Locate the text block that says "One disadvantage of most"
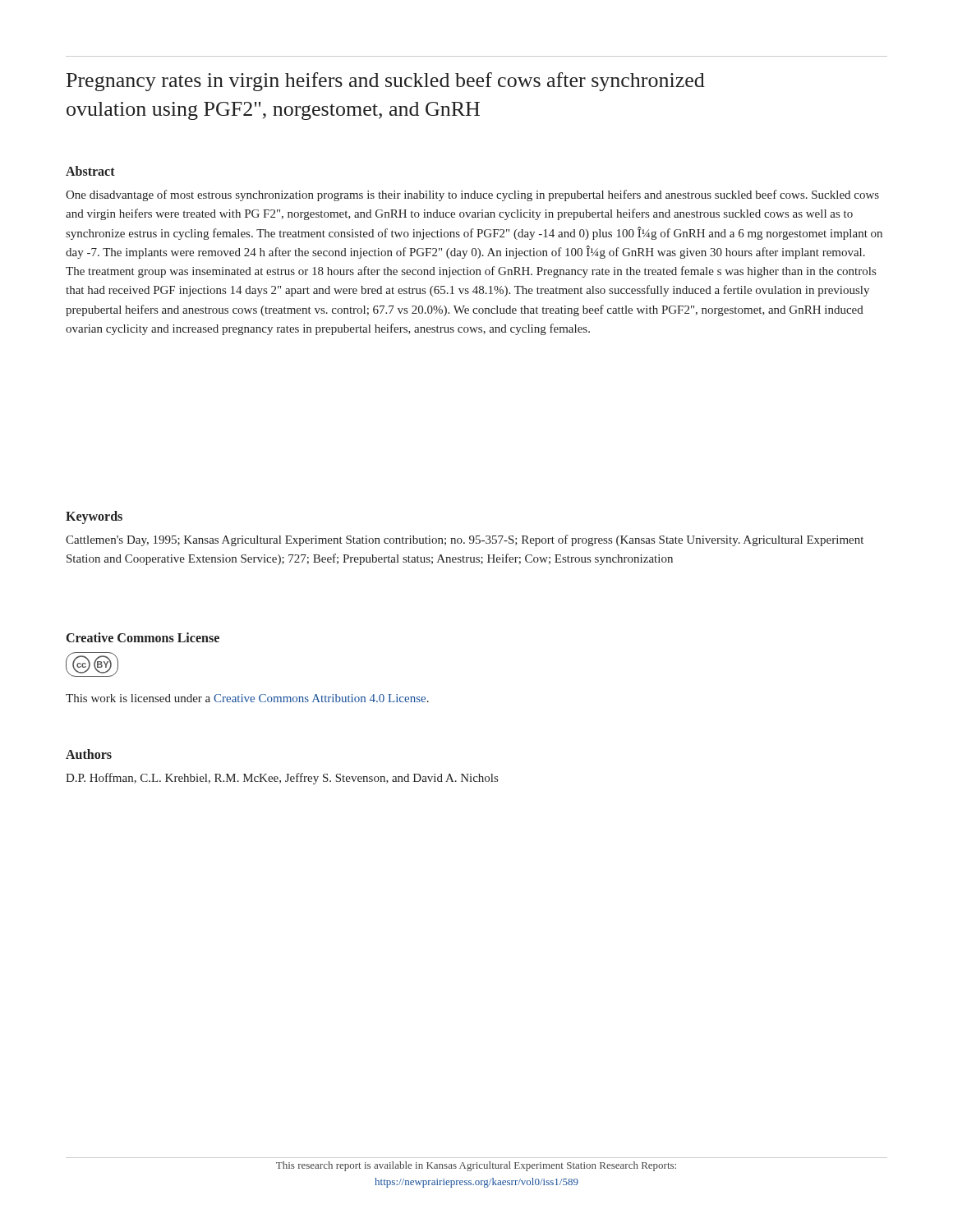953x1232 pixels. pyautogui.click(x=476, y=262)
